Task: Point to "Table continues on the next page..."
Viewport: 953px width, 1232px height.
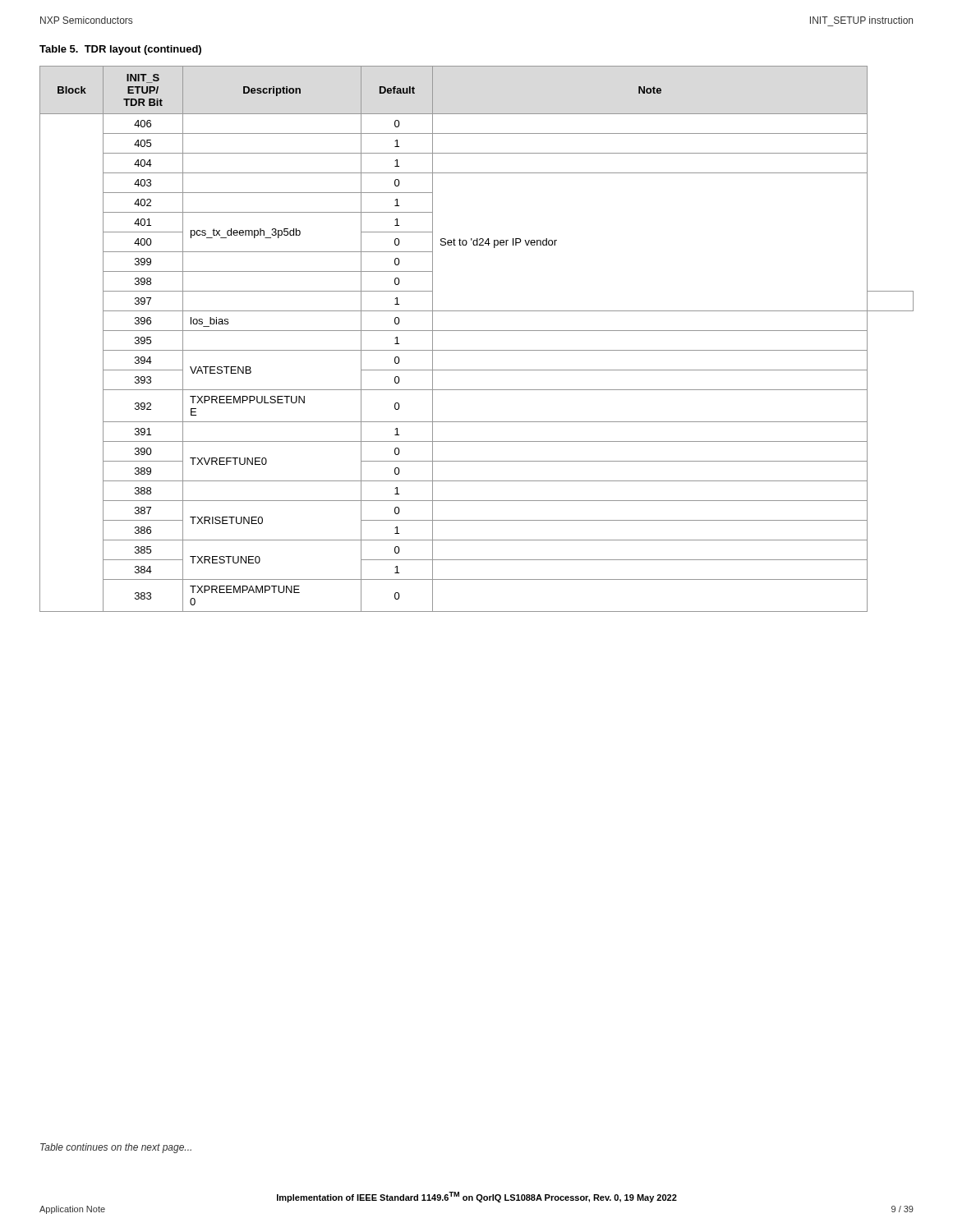Action: click(116, 1147)
